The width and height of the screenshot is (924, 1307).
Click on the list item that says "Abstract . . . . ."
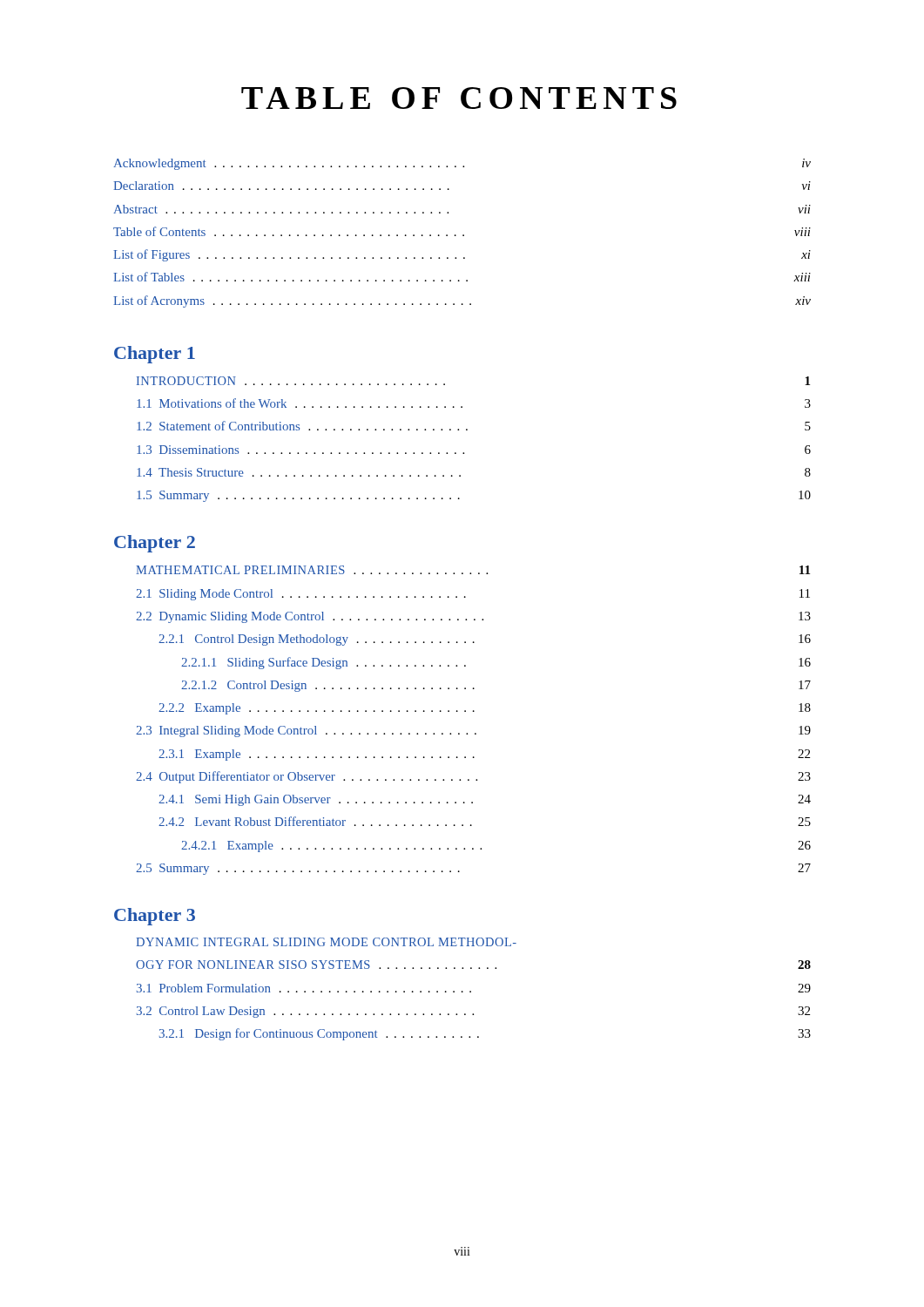(x=136, y=209)
